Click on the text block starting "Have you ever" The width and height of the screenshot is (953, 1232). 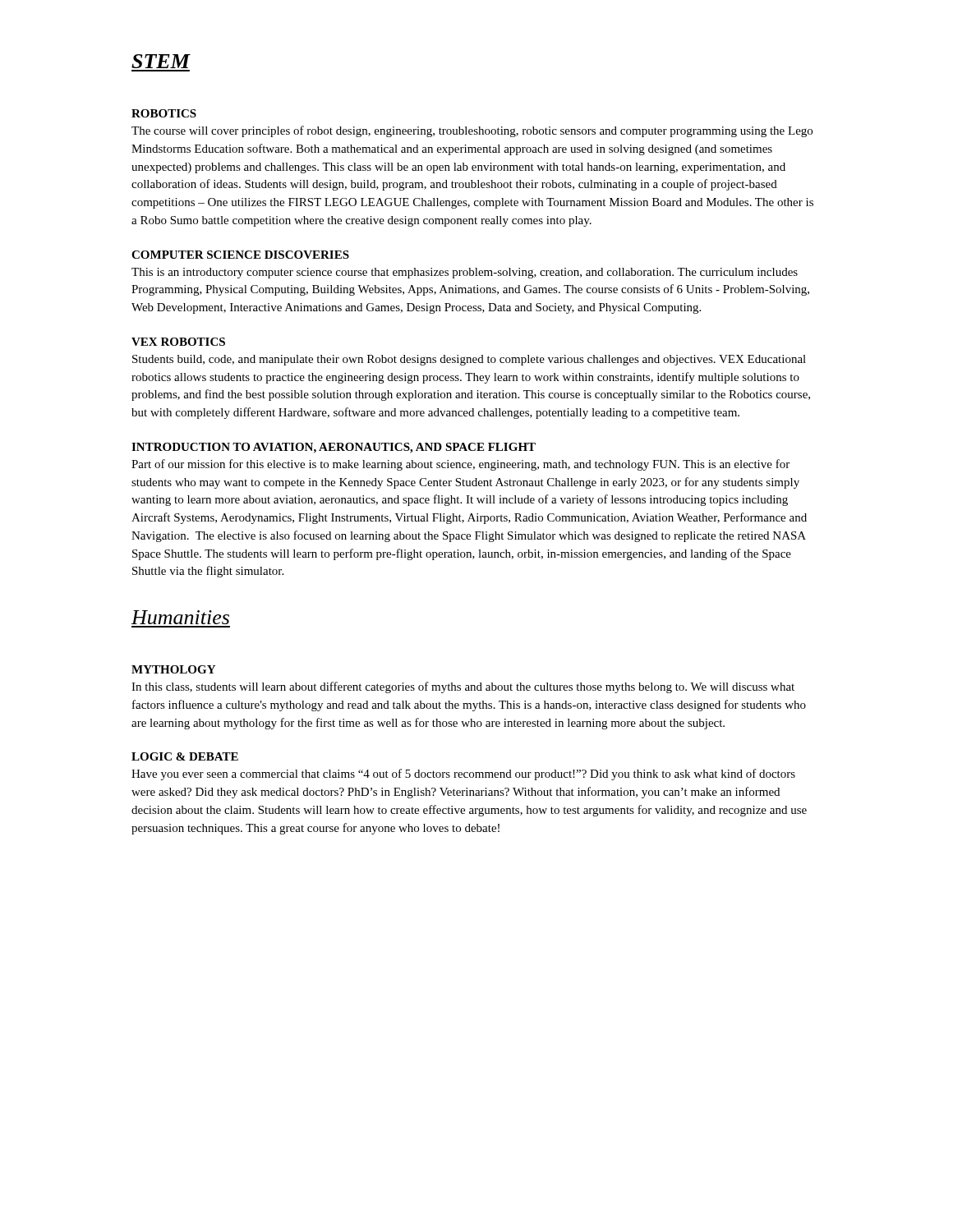click(x=476, y=801)
